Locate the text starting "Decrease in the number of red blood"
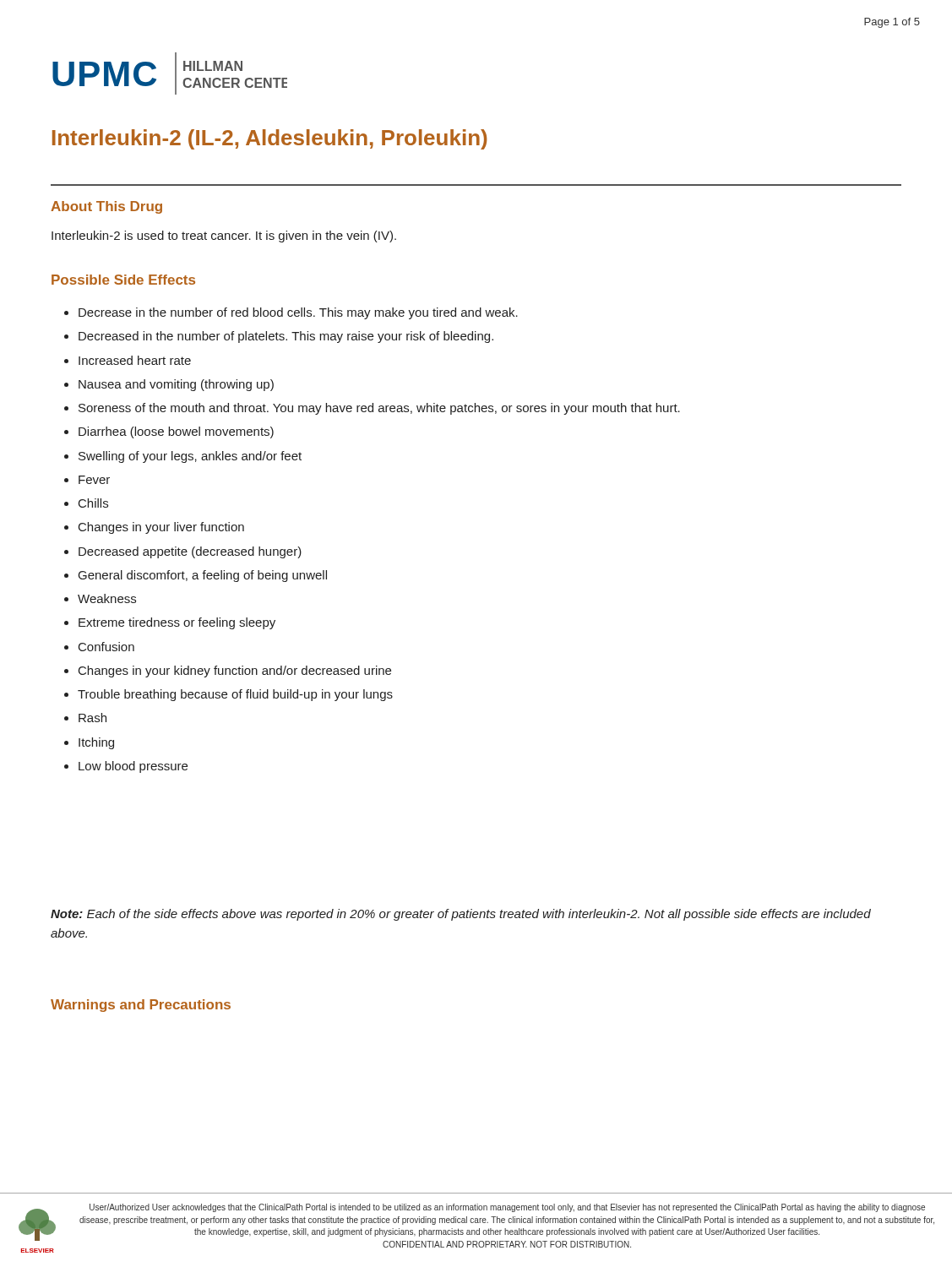 291,313
